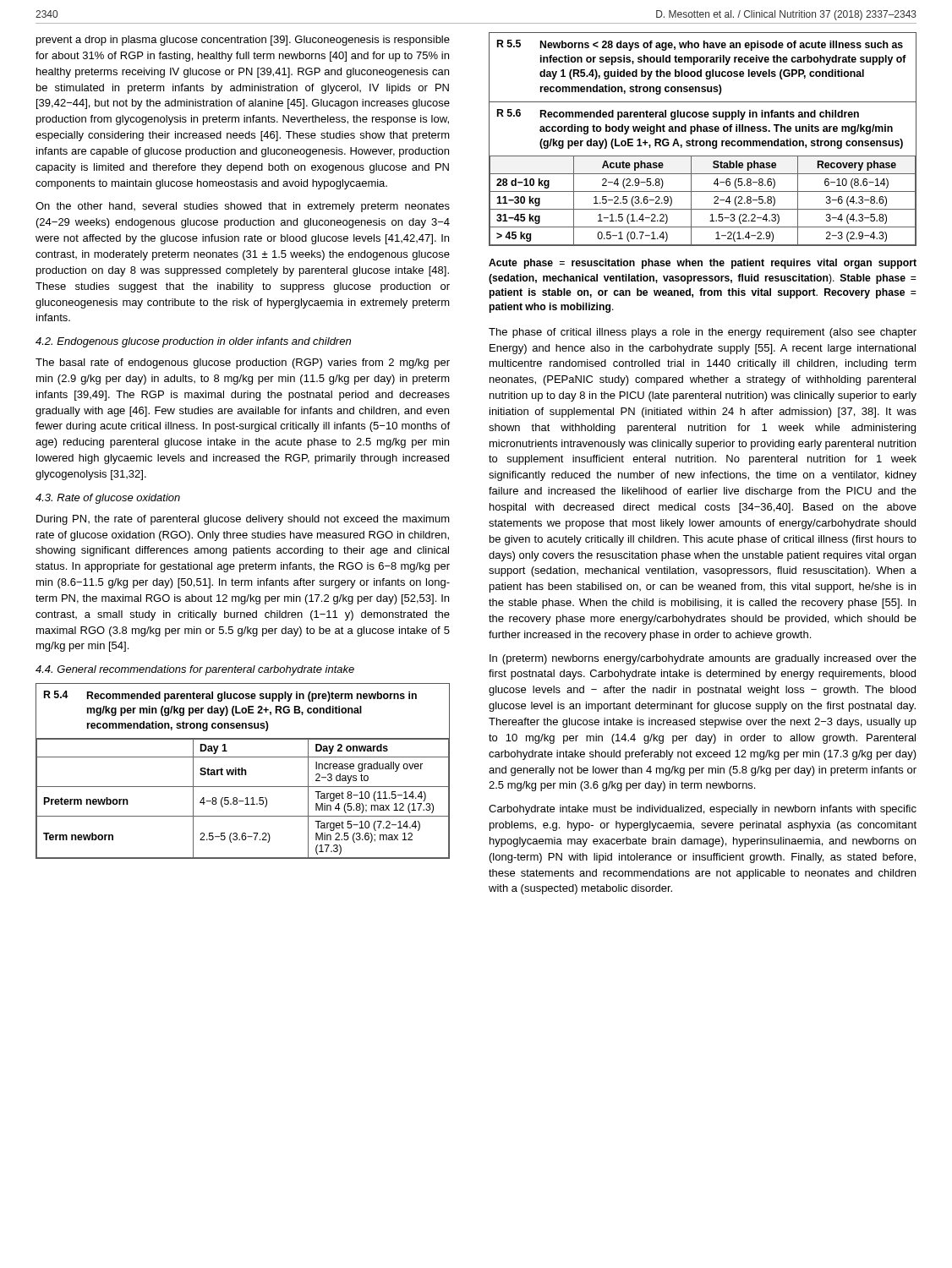Locate the text block containing "The basal rate of endogenous glucose"
Image resolution: width=952 pixels, height=1268 pixels.
tap(243, 418)
